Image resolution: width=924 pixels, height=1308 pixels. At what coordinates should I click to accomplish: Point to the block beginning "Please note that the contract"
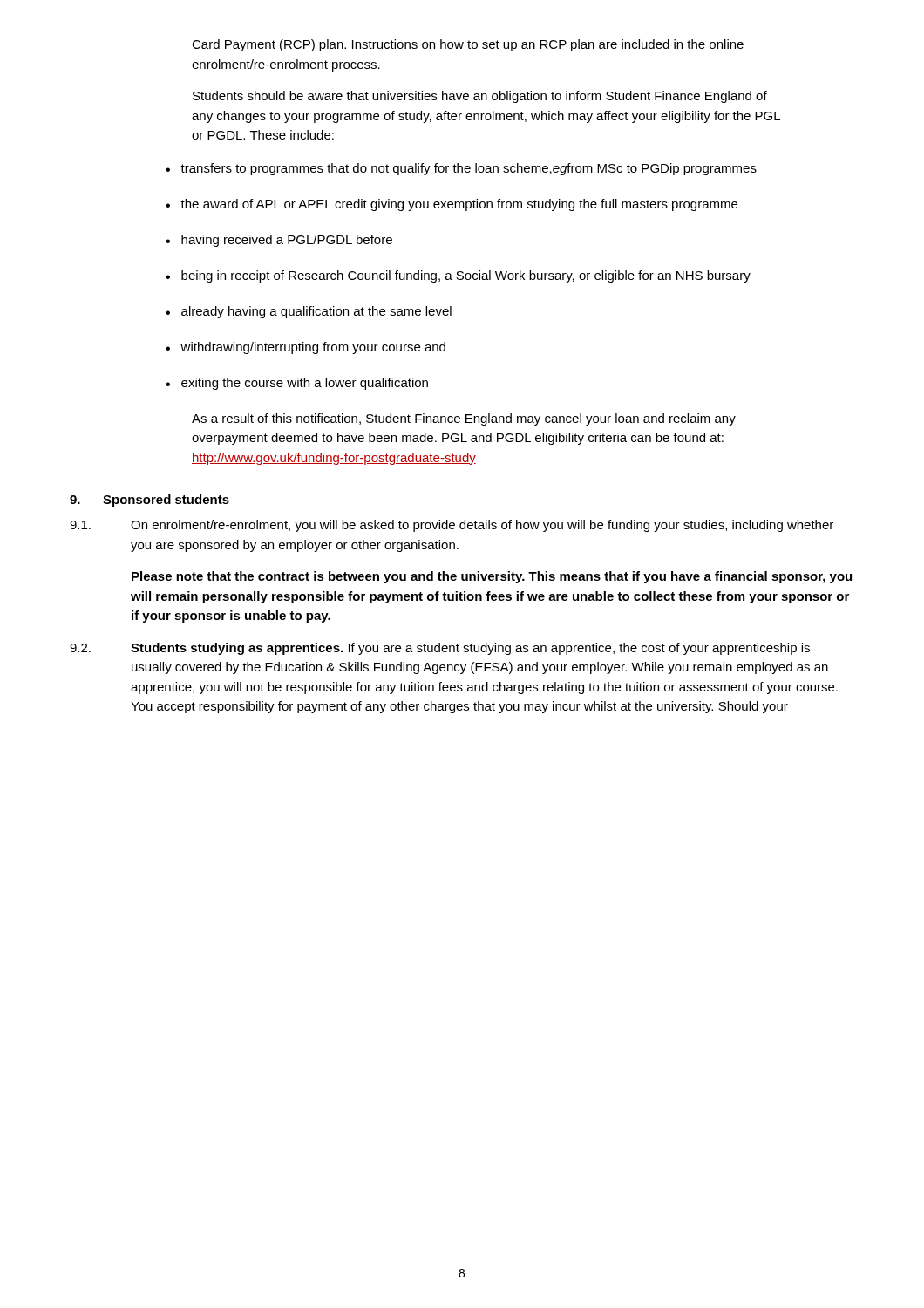tap(492, 596)
